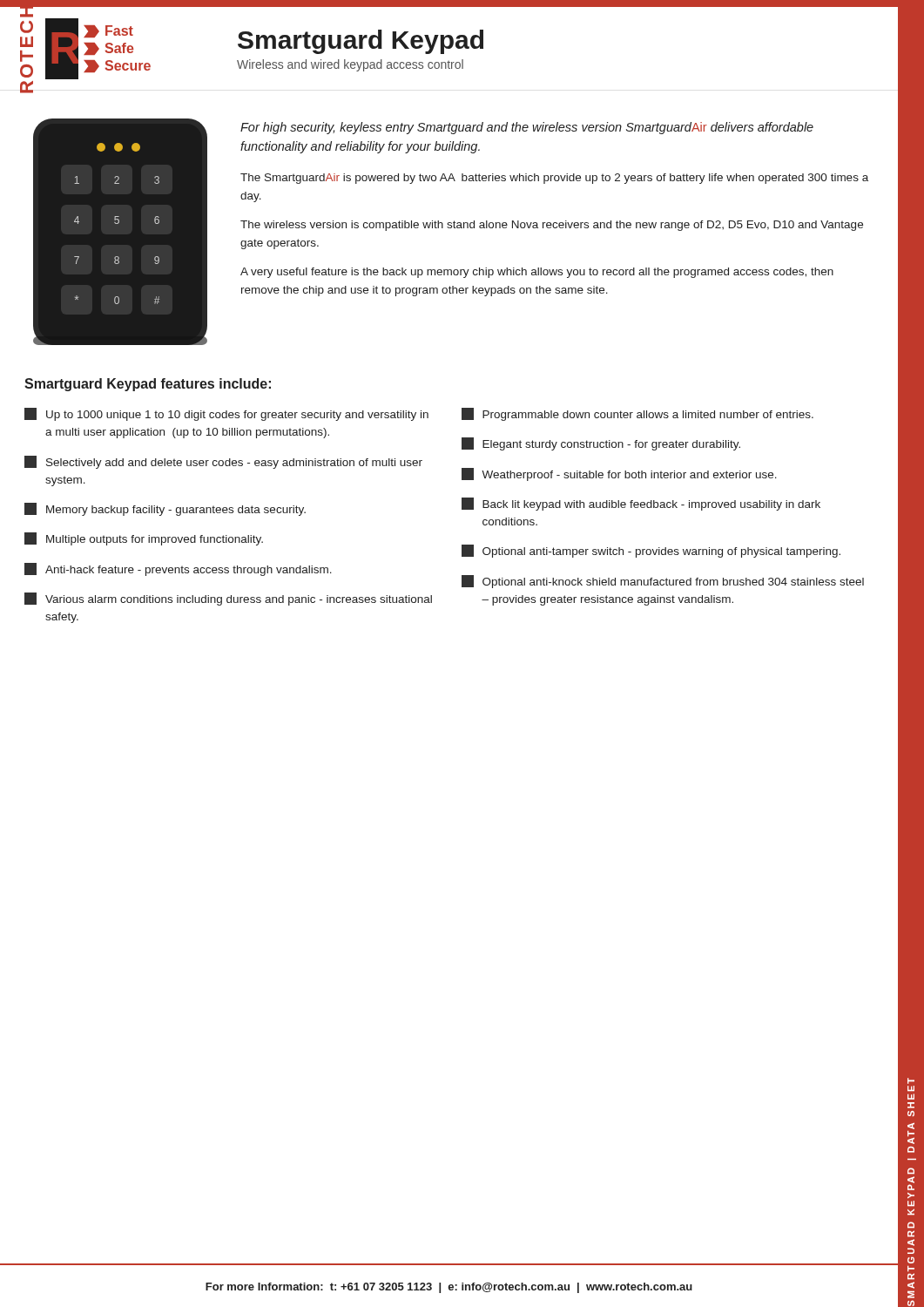Screen dimensions: 1307x924
Task: Where is the passage that starts "Optional anti-knock shield manufactured"?
Action: (666, 591)
